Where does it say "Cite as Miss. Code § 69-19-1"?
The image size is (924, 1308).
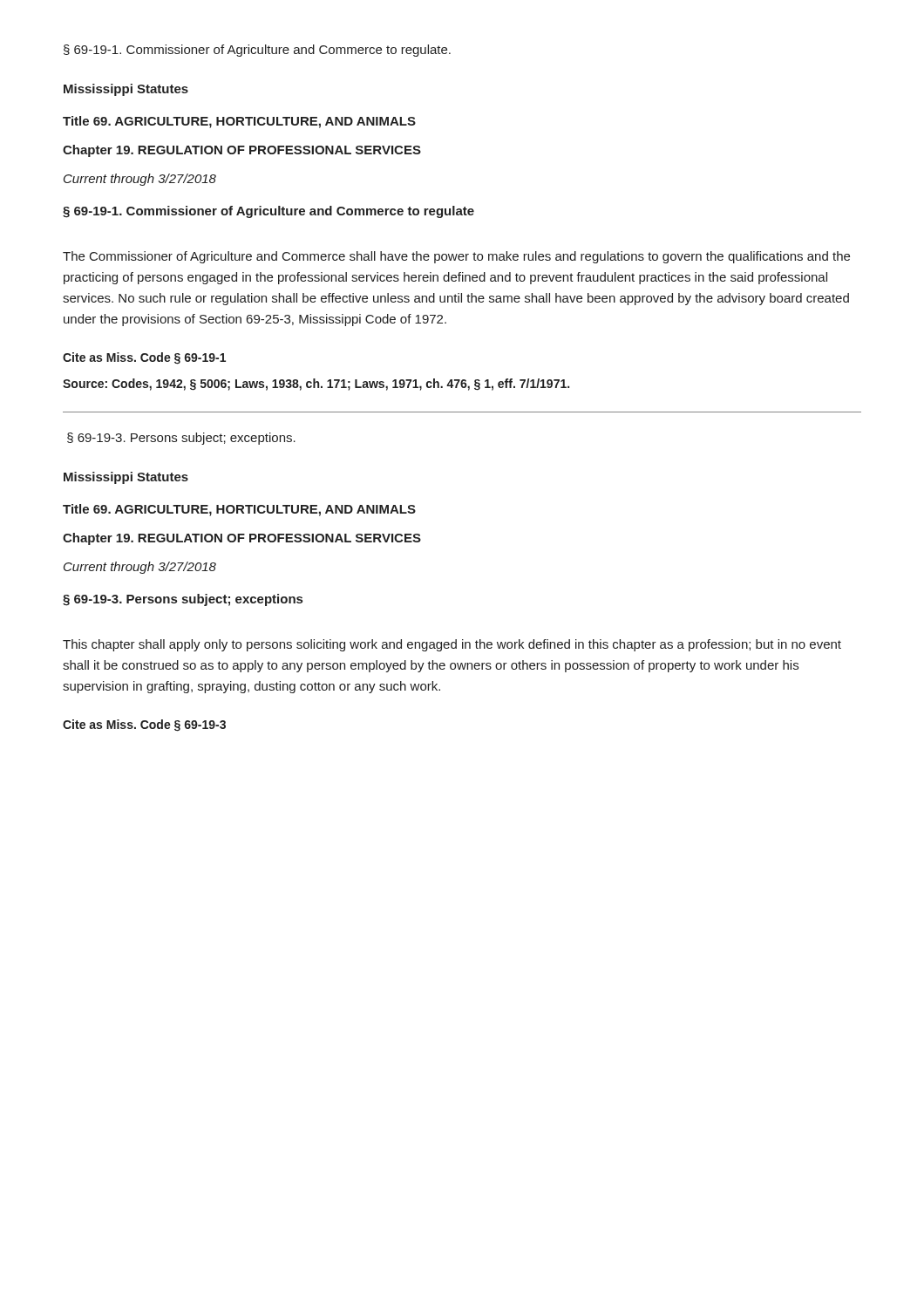(x=144, y=358)
